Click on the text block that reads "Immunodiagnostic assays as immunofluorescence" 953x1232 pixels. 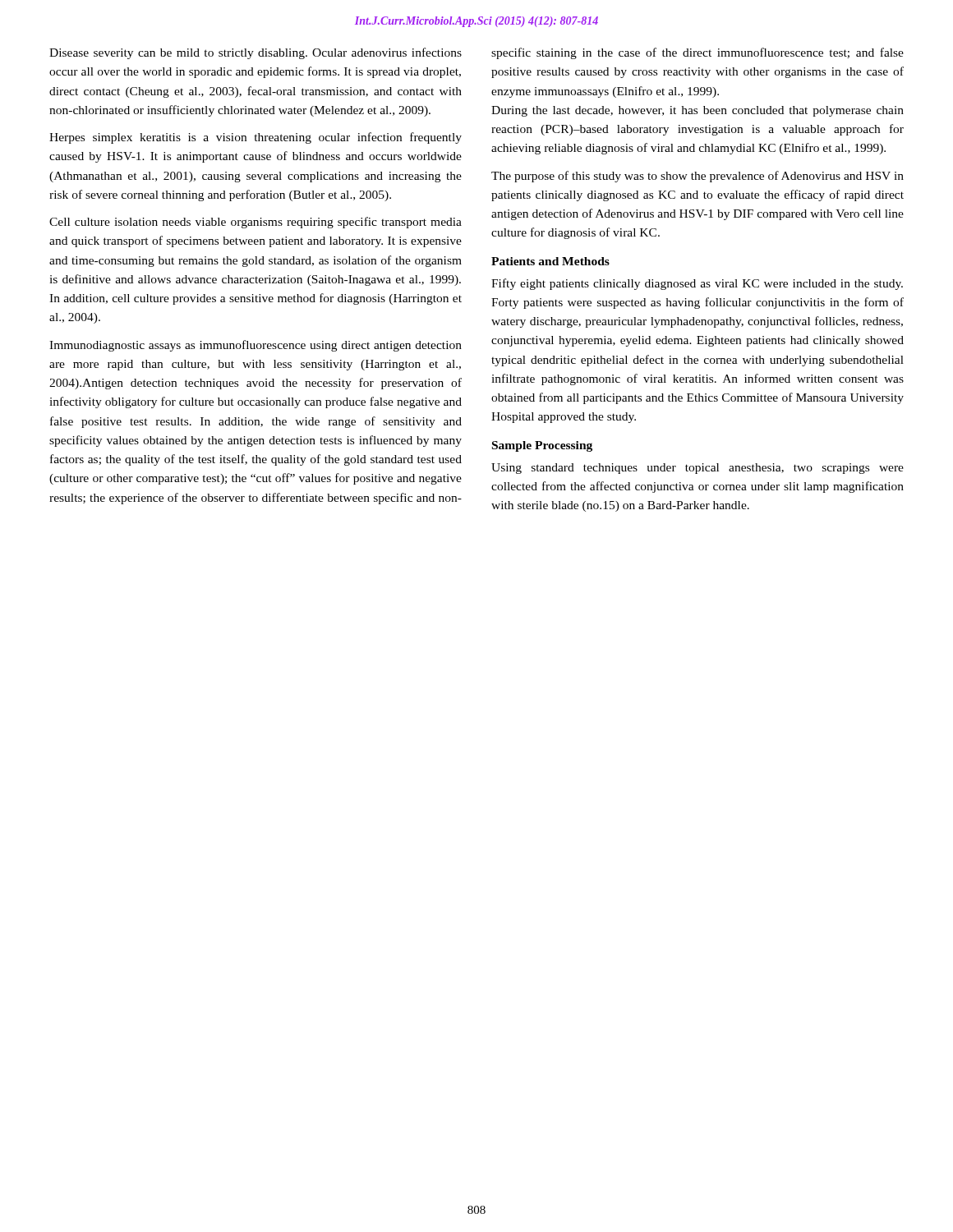(x=246, y=53)
